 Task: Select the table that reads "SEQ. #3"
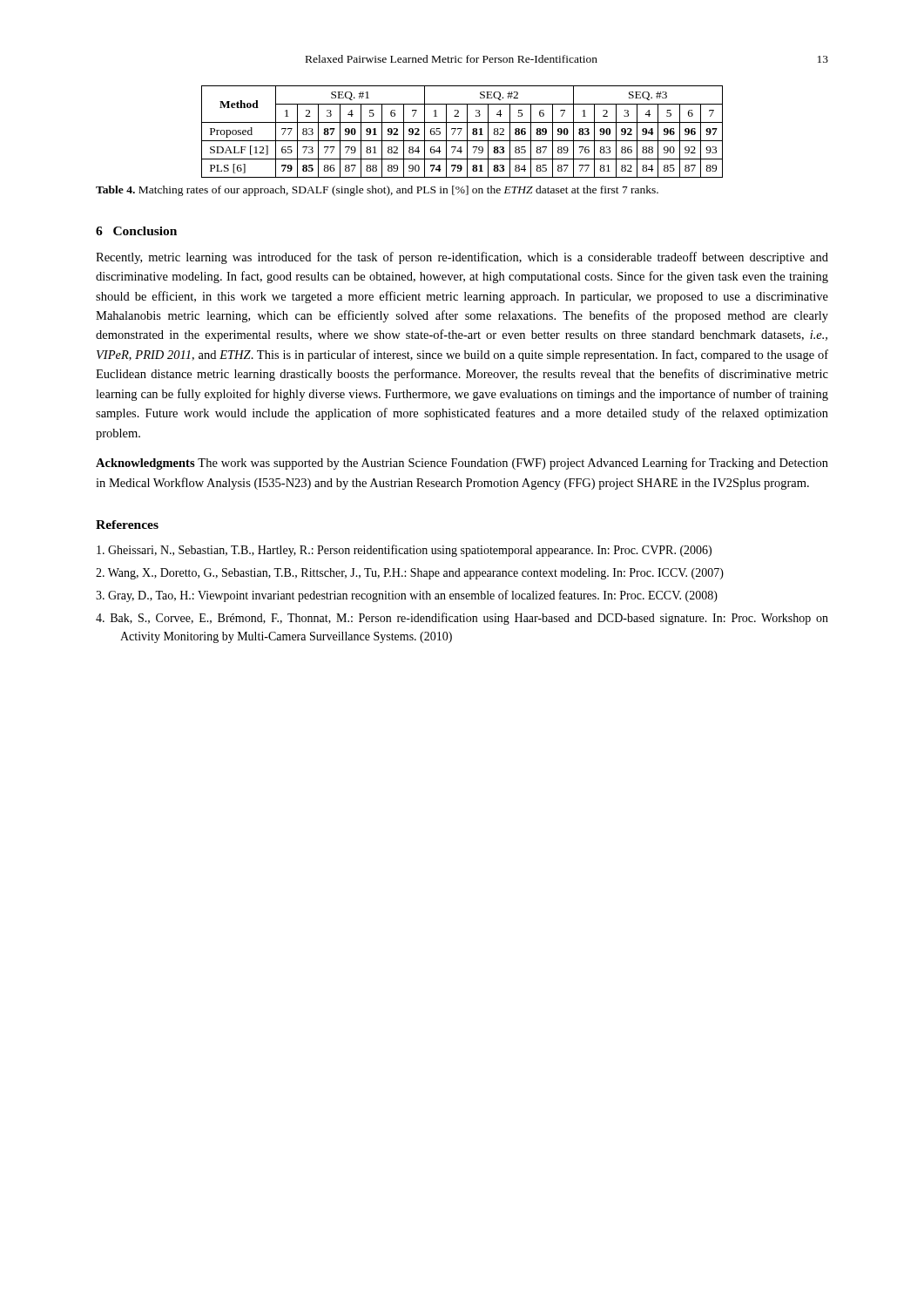(x=462, y=132)
